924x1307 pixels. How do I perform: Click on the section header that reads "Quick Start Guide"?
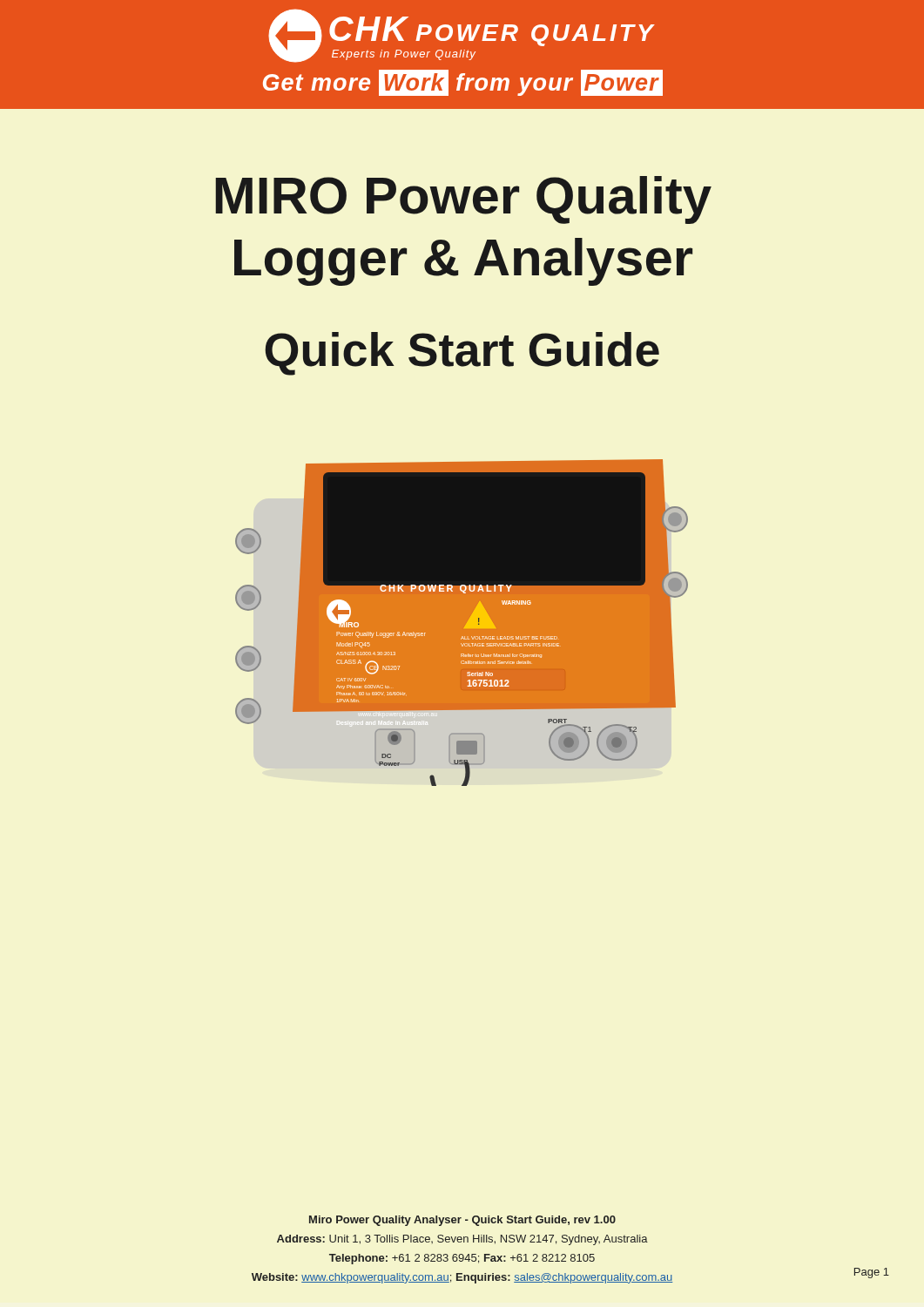click(462, 349)
